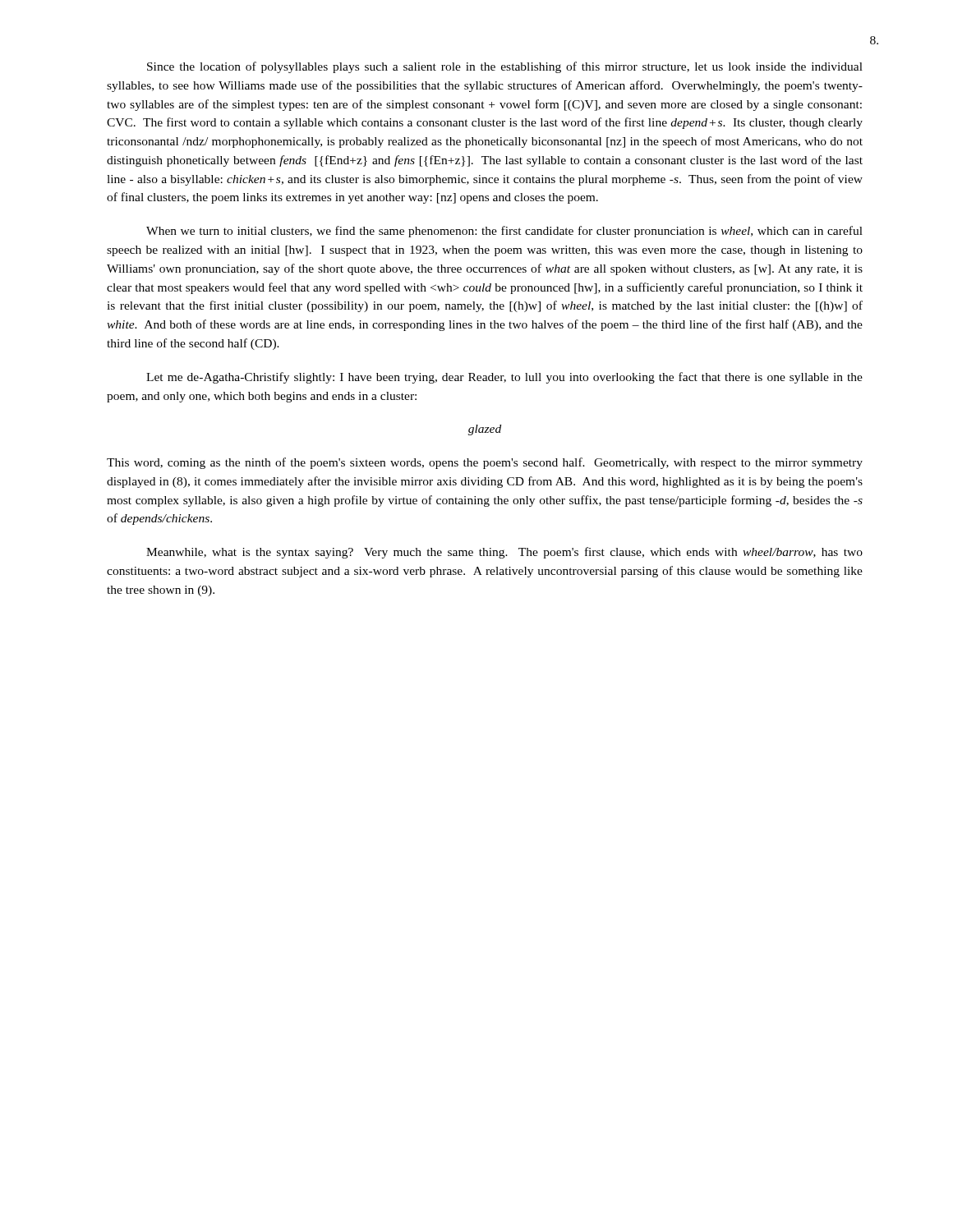
Task: Point to the region starting "Let me de-Agatha-Christify slightly: I"
Action: pos(485,386)
